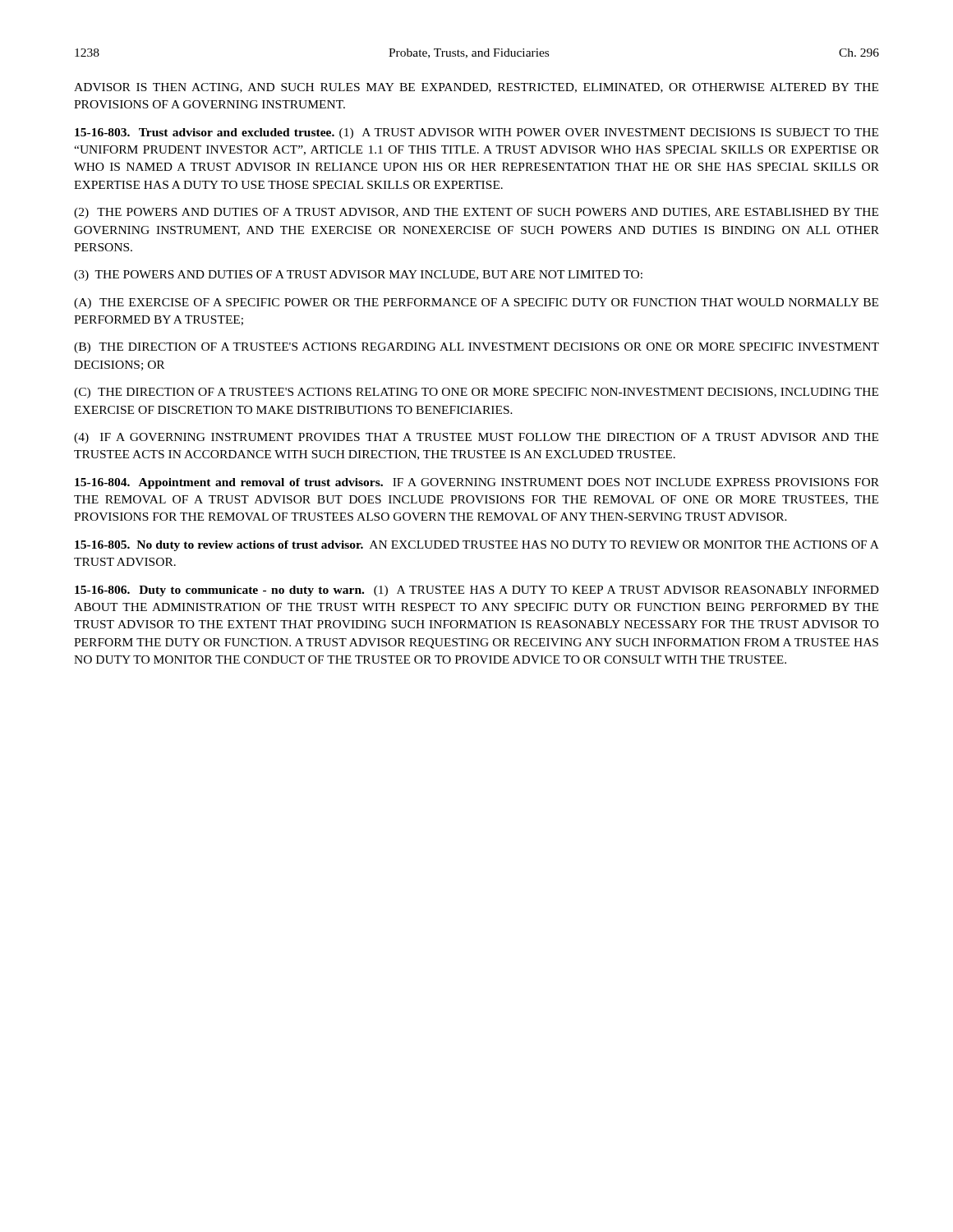Click the passage that begins "15-16-806. Duty to communicate"
This screenshot has width=953, height=1232.
(x=476, y=624)
